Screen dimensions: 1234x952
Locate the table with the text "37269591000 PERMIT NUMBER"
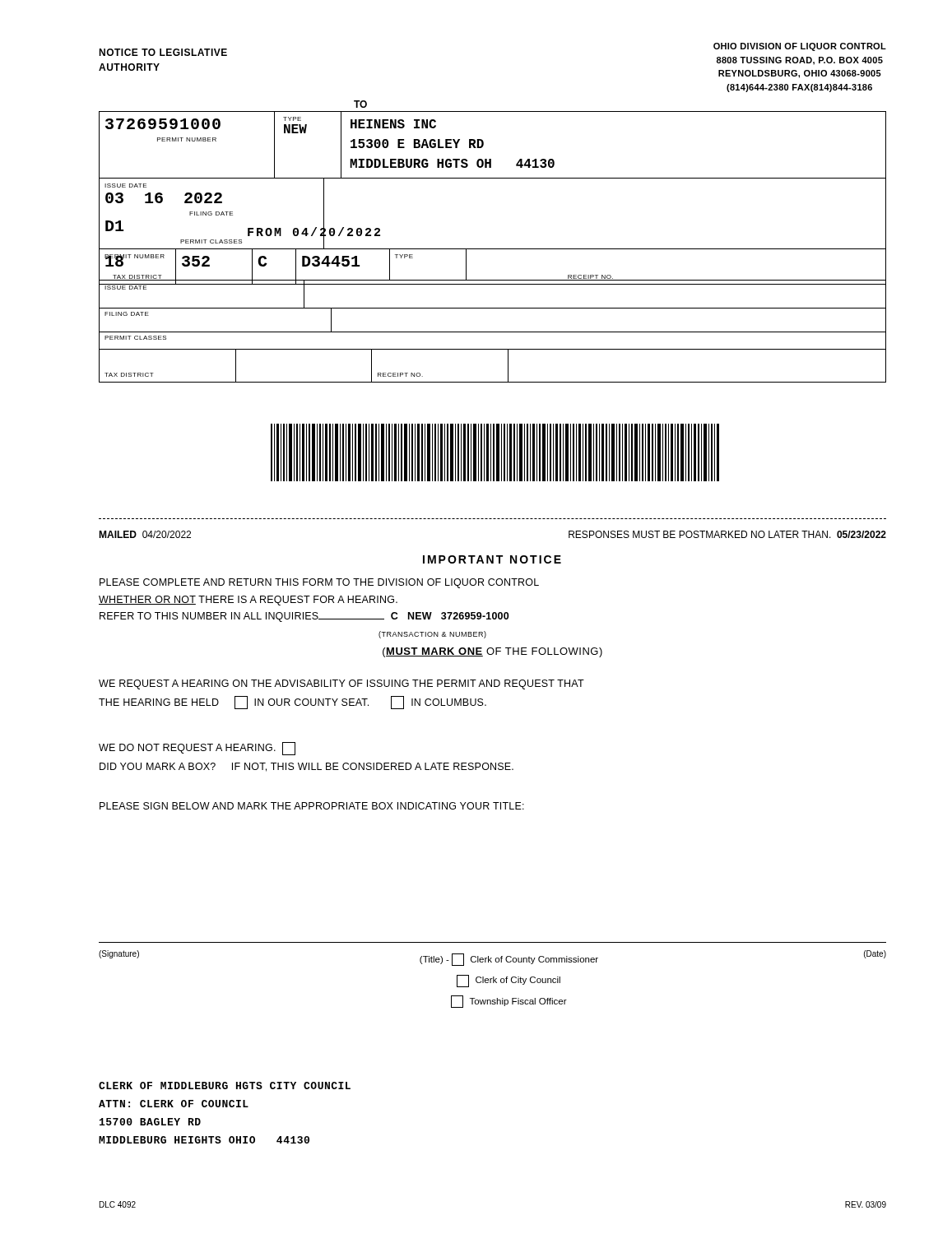pos(492,198)
